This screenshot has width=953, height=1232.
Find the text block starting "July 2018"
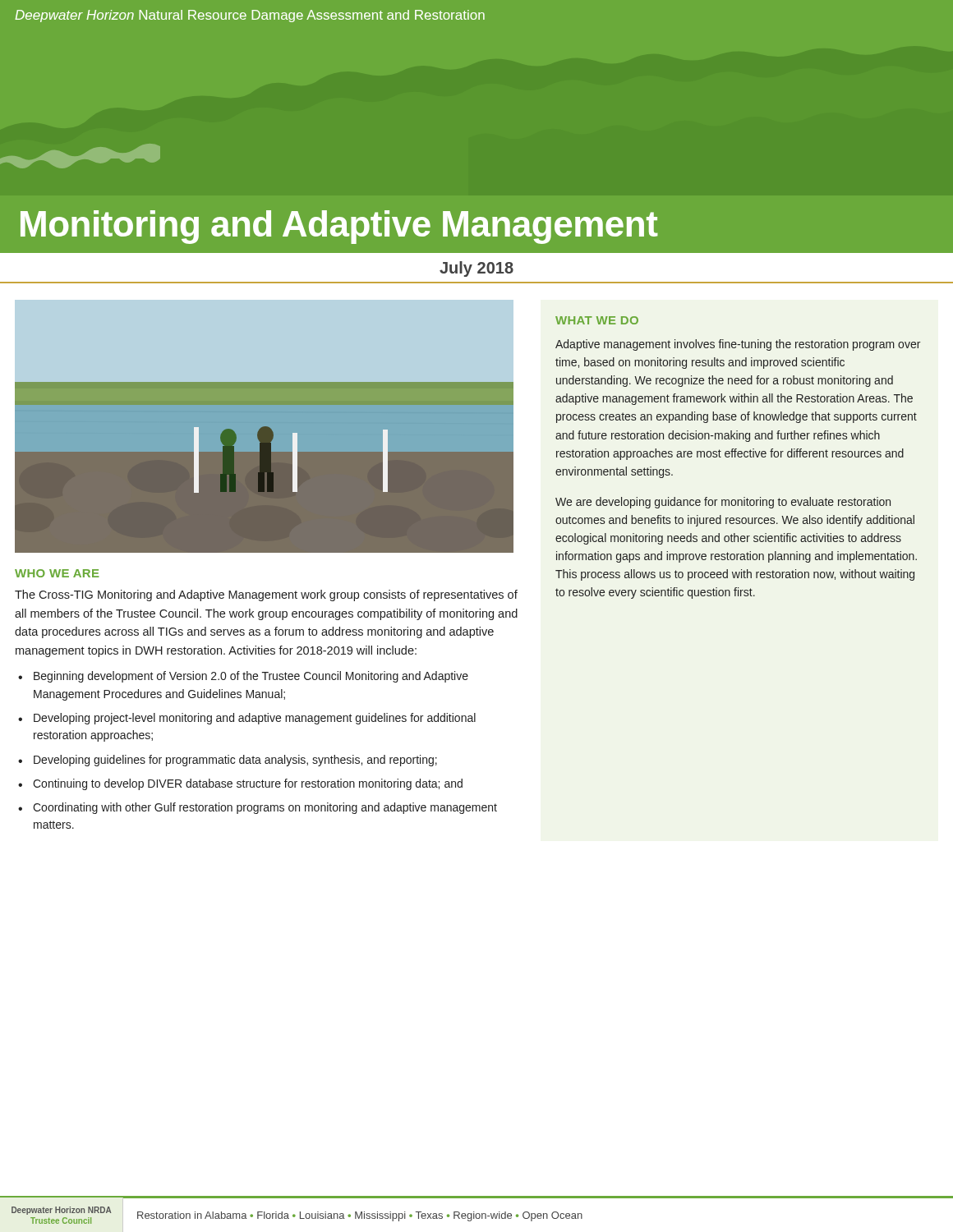pyautogui.click(x=476, y=268)
